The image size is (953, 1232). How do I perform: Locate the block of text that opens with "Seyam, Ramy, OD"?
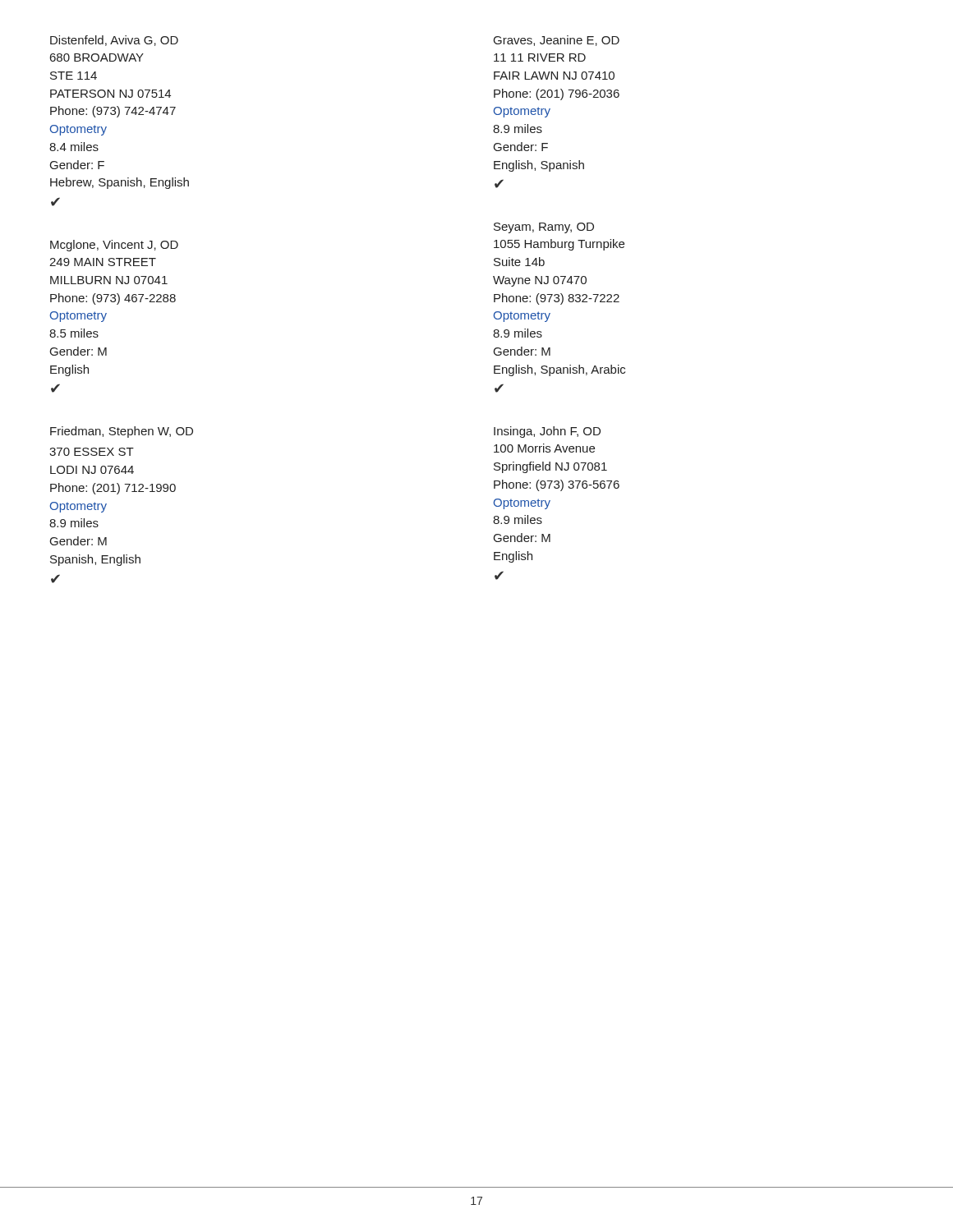[x=544, y=228]
